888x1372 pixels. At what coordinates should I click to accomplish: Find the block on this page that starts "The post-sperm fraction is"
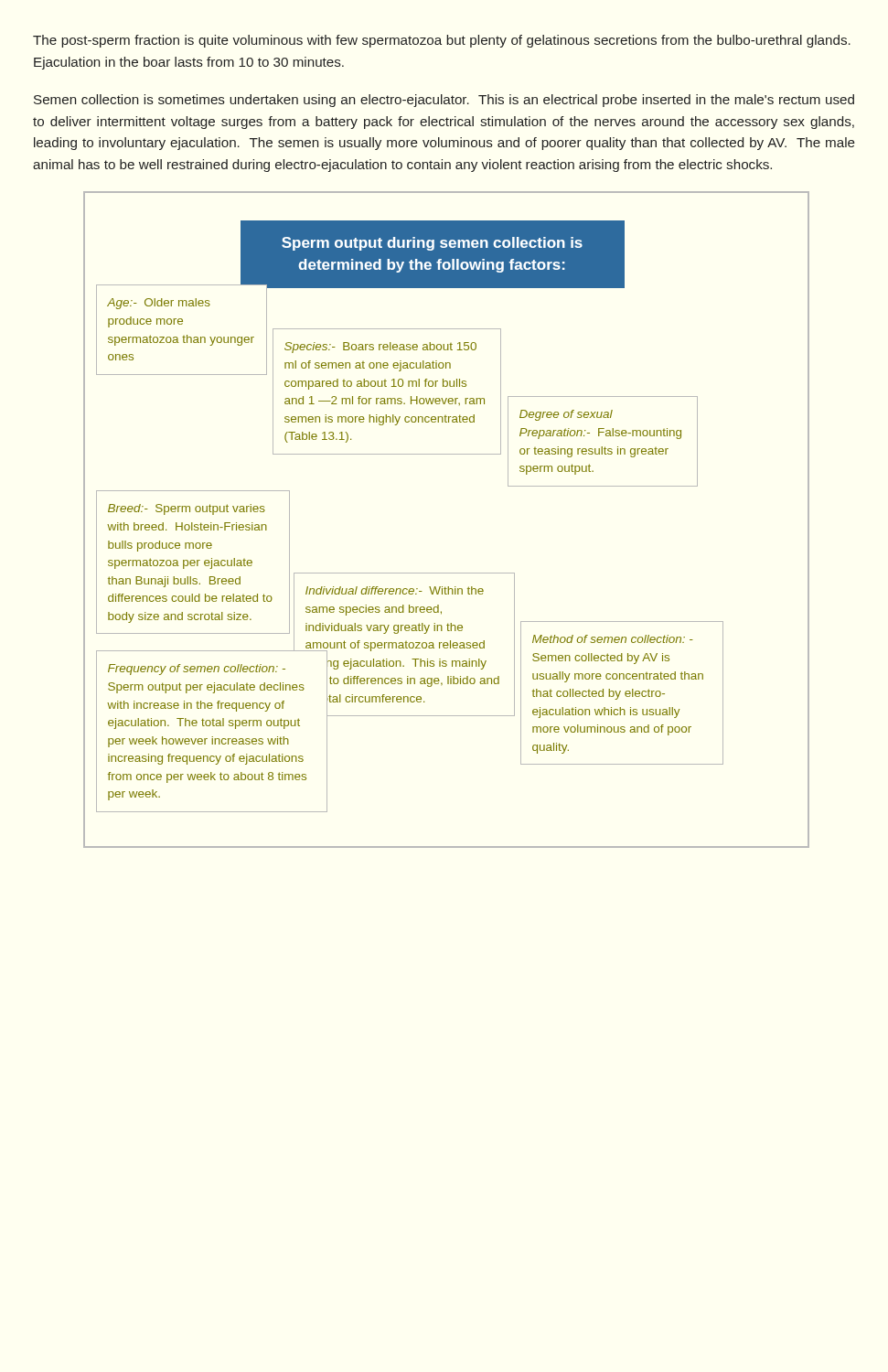(444, 51)
